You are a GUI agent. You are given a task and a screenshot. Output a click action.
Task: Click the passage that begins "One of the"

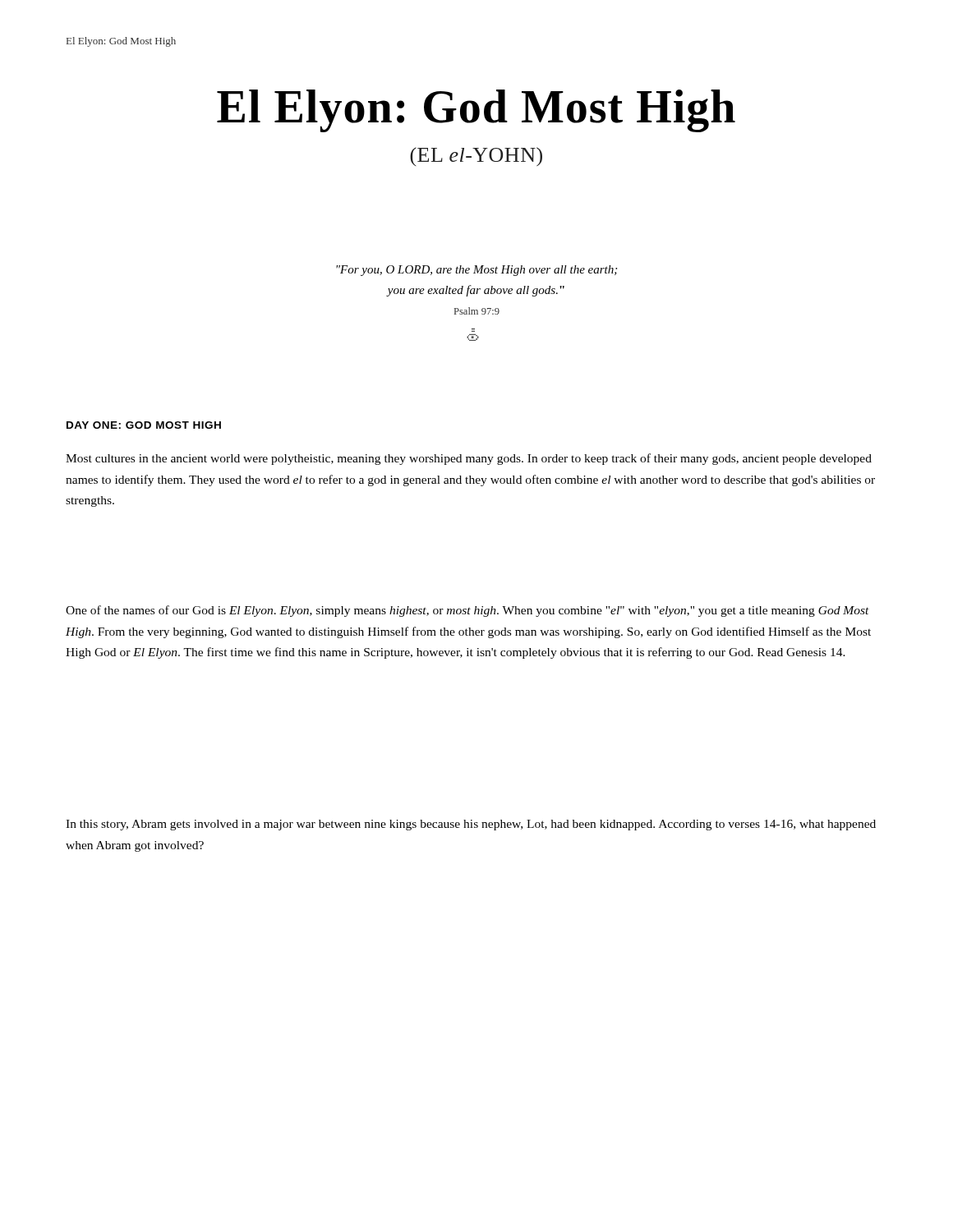click(468, 631)
